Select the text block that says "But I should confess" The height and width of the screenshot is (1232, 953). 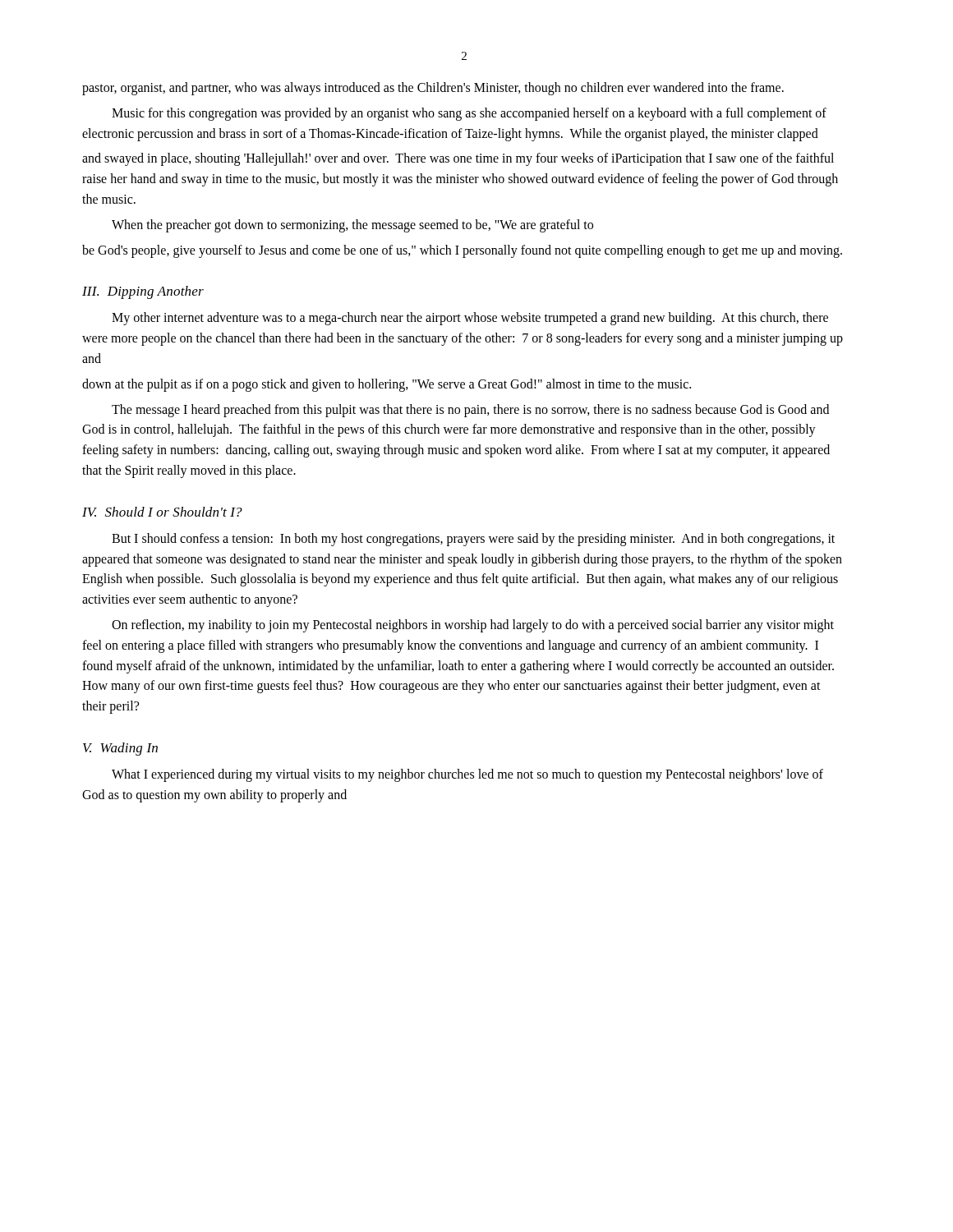click(x=464, y=623)
